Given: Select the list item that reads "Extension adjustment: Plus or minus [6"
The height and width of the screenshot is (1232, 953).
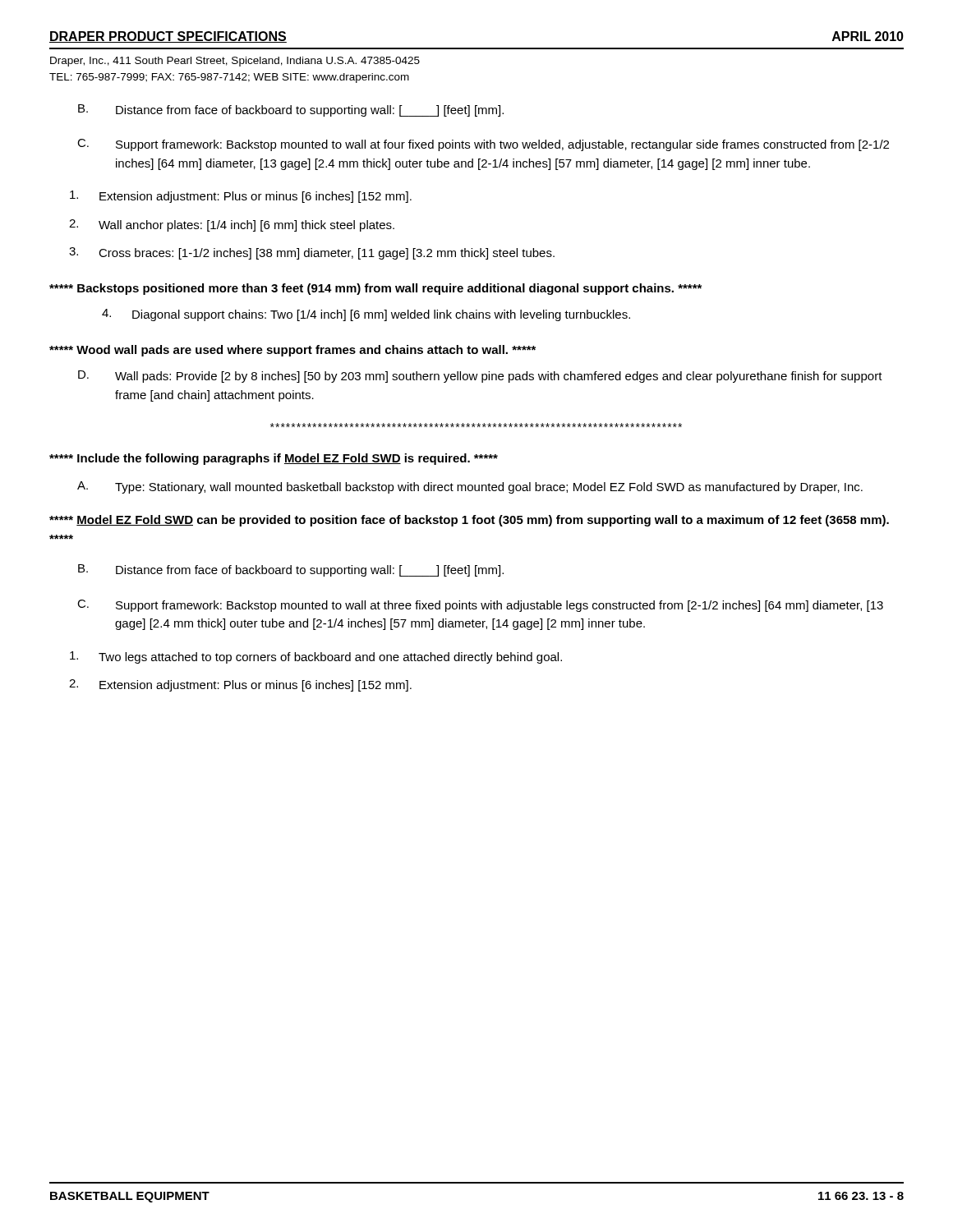Looking at the screenshot, I should click(x=256, y=197).
